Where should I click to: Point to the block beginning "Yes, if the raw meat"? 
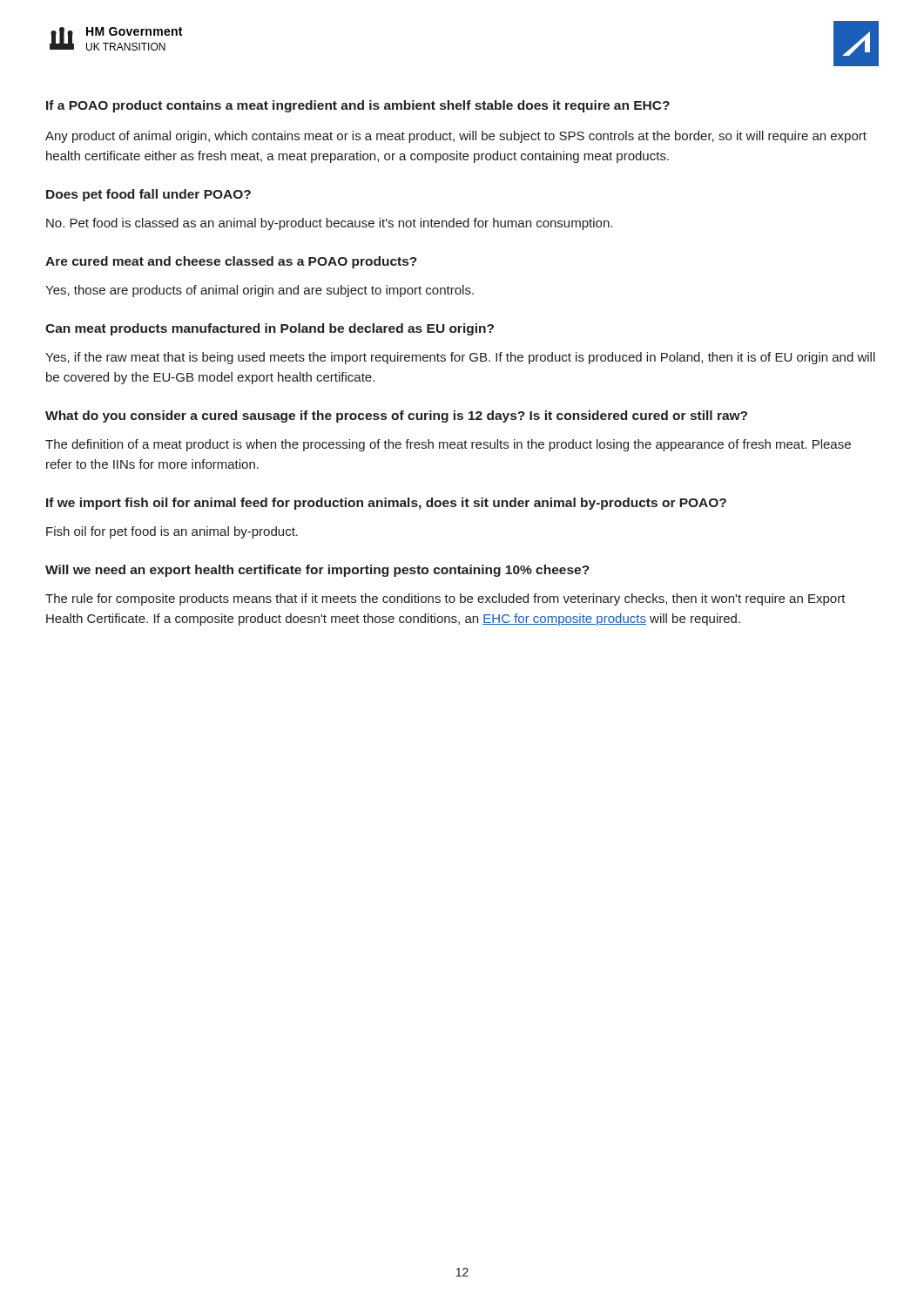pos(460,367)
